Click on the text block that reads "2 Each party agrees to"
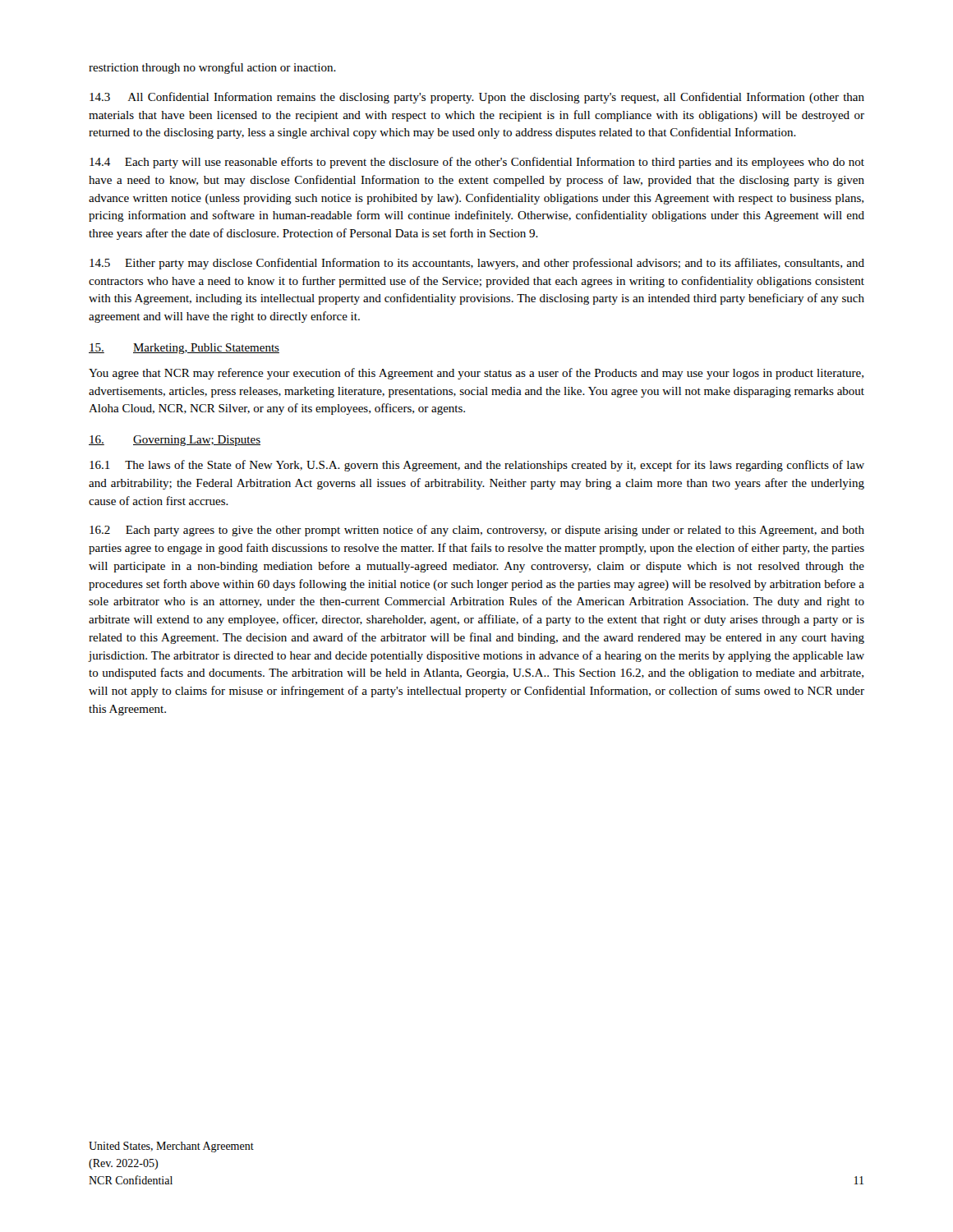The image size is (953, 1232). (476, 619)
